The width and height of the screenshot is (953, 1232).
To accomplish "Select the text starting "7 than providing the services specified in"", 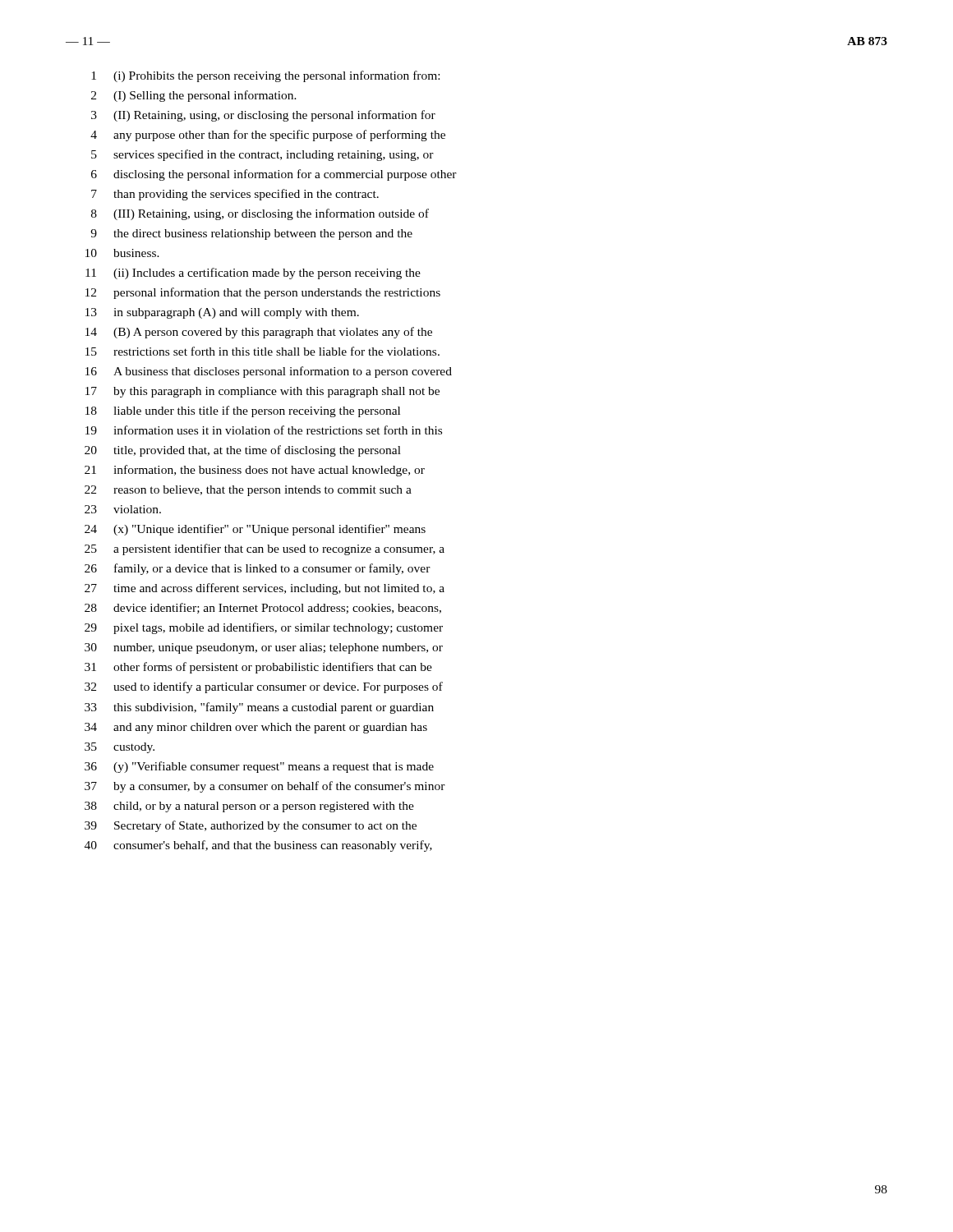I will tap(235, 195).
